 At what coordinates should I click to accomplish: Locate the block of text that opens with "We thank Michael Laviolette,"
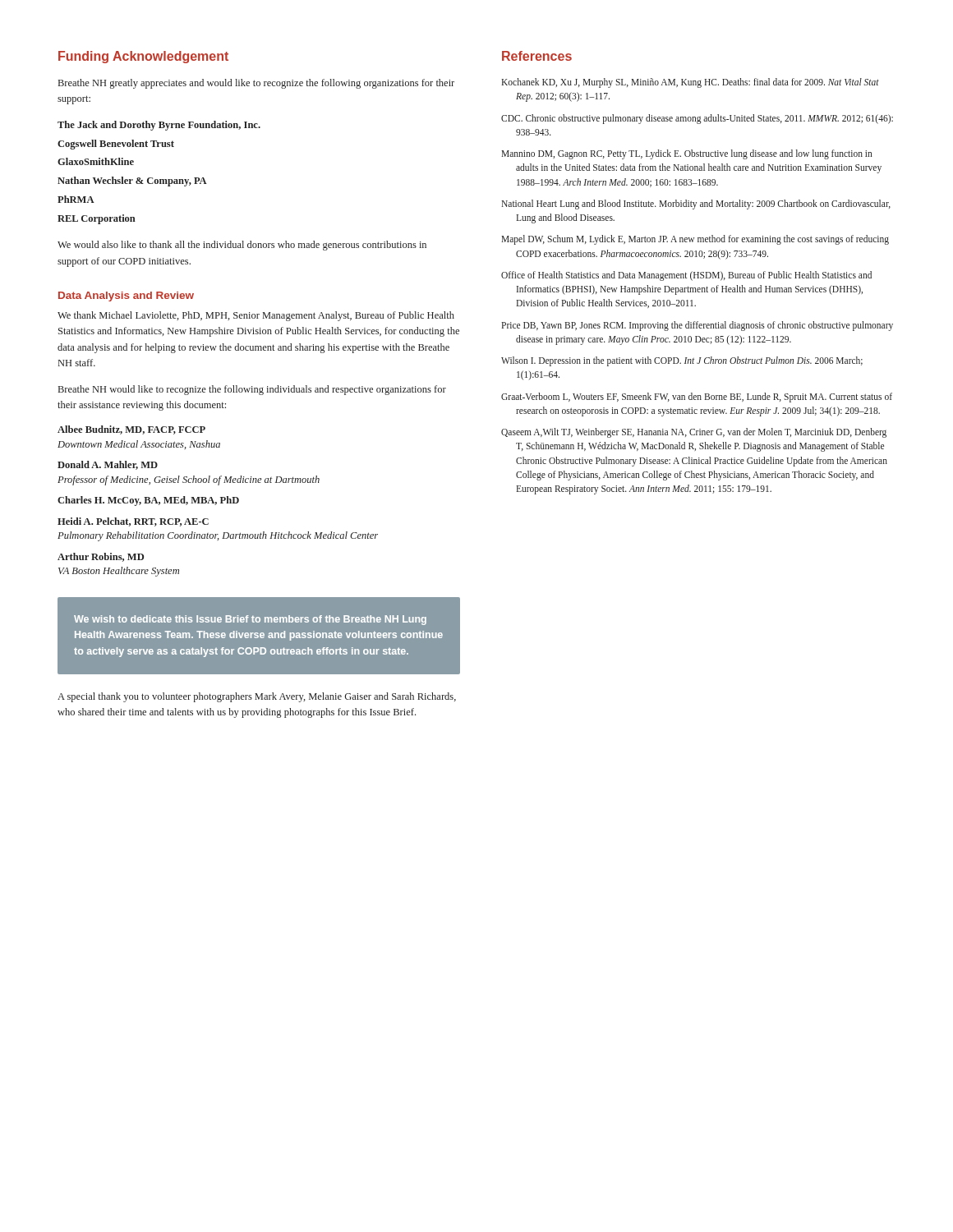pos(259,340)
